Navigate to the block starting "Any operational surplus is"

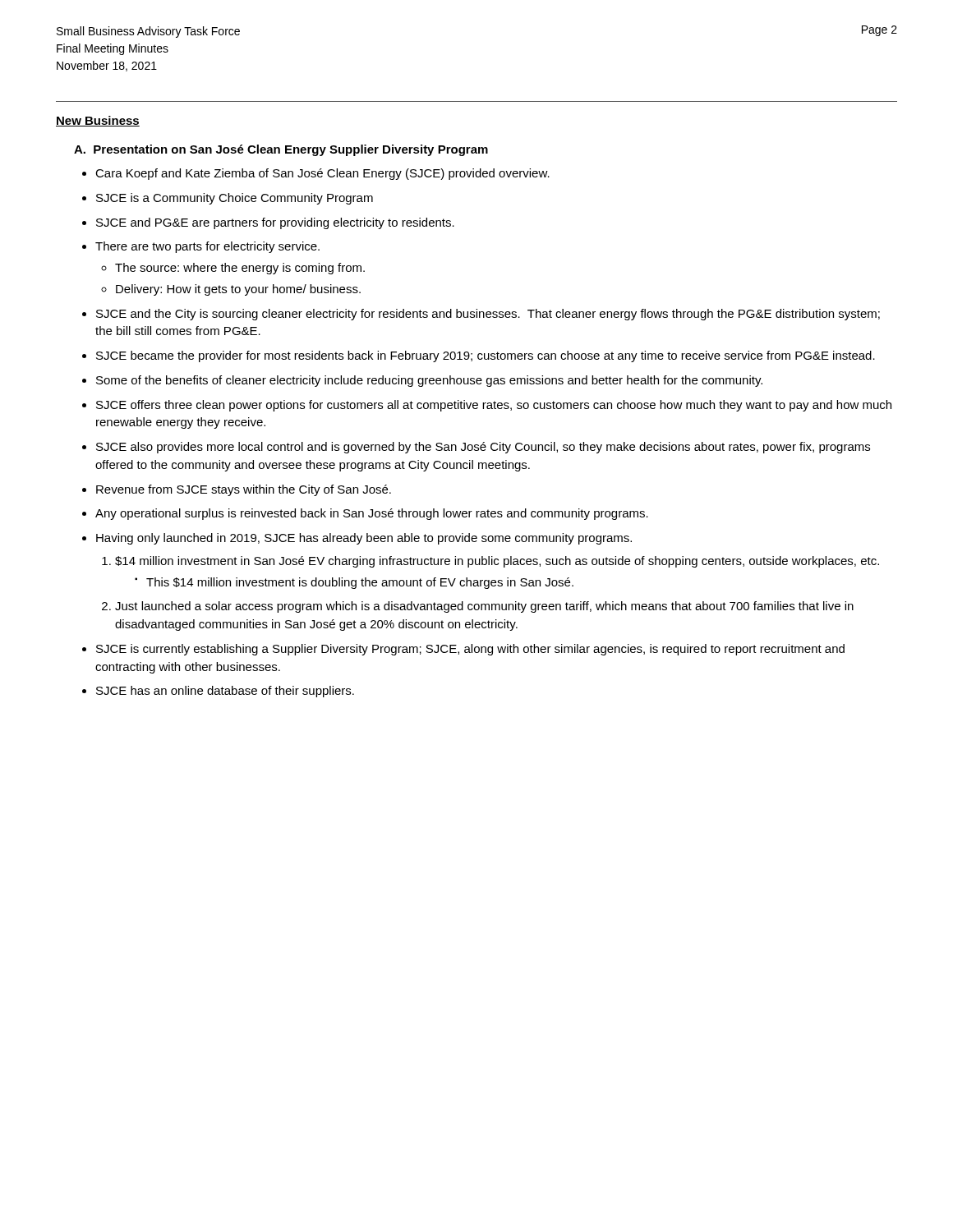click(x=372, y=513)
